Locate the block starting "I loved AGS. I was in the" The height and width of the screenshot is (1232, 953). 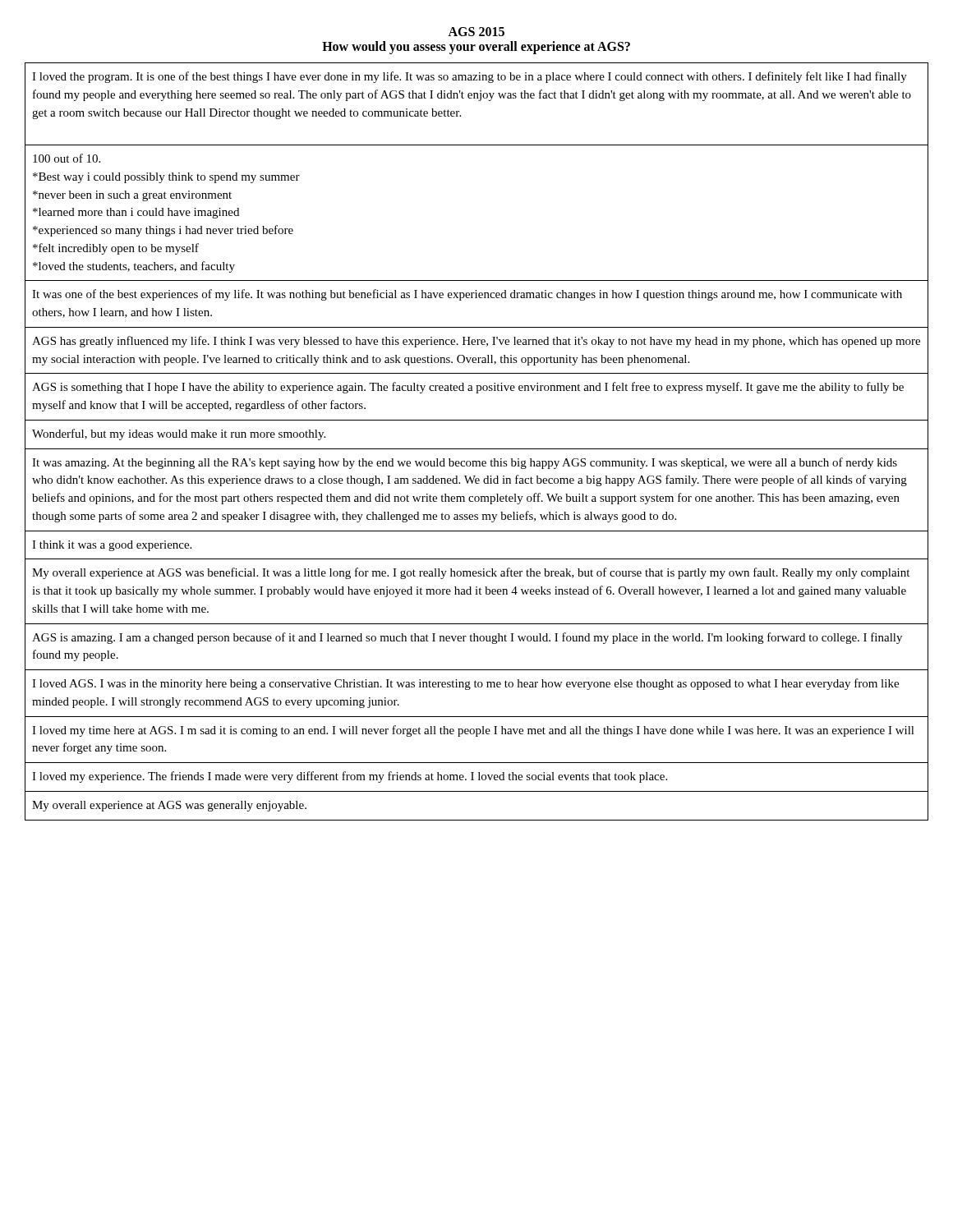(466, 692)
